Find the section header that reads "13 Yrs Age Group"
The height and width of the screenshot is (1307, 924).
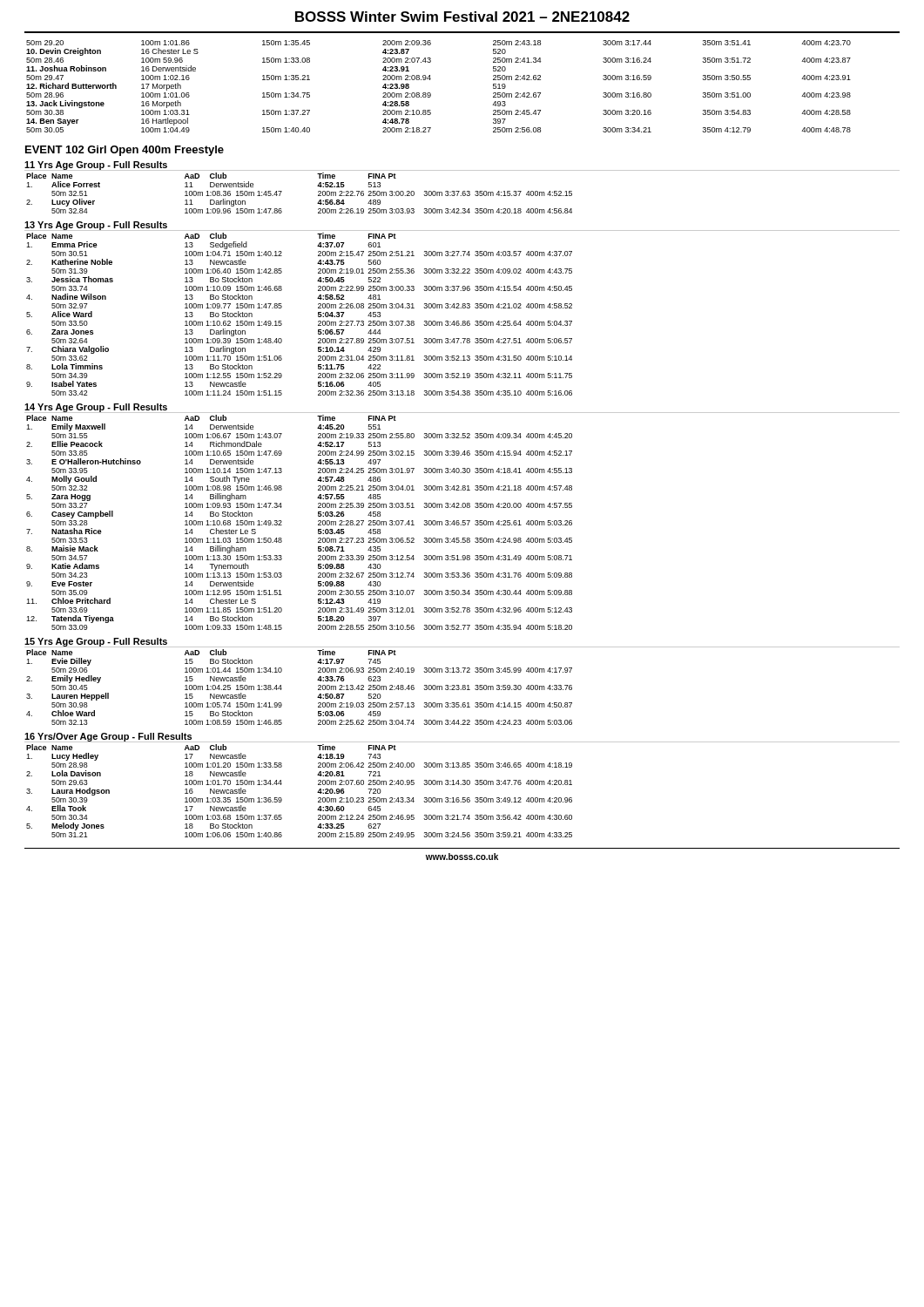(96, 225)
